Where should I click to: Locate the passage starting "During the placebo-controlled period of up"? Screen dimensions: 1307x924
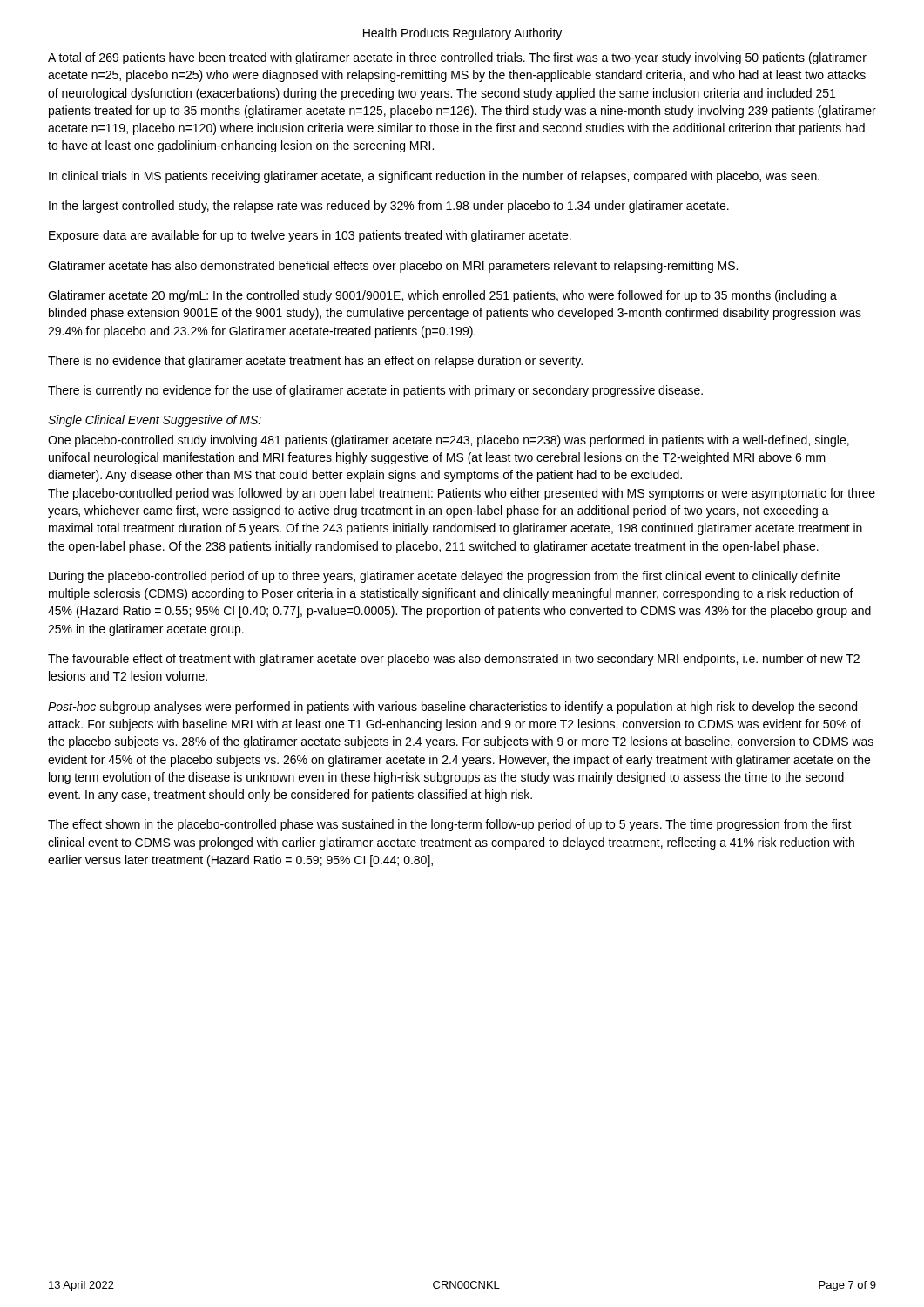click(460, 602)
